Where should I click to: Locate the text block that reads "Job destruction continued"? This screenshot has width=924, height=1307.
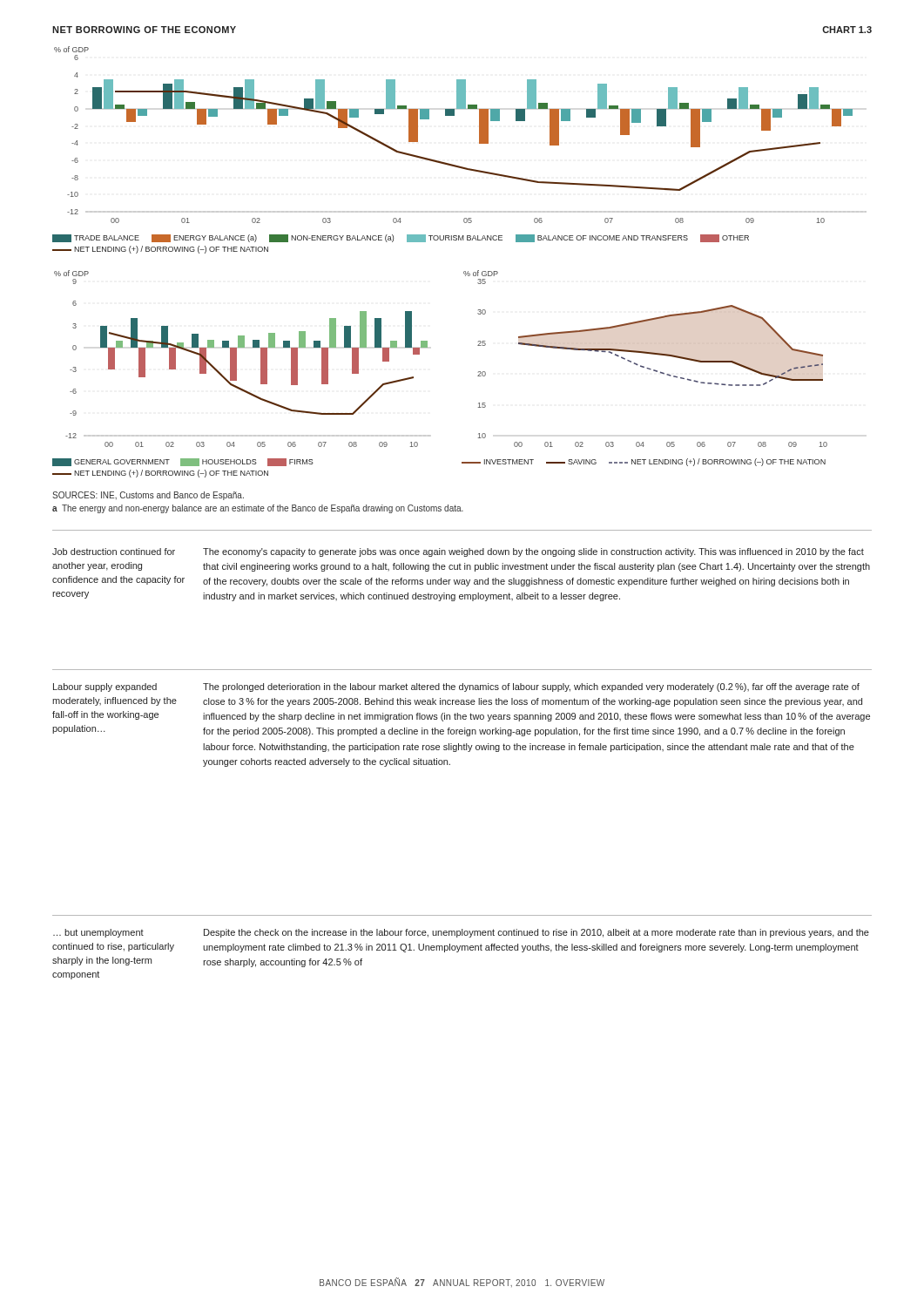119,573
